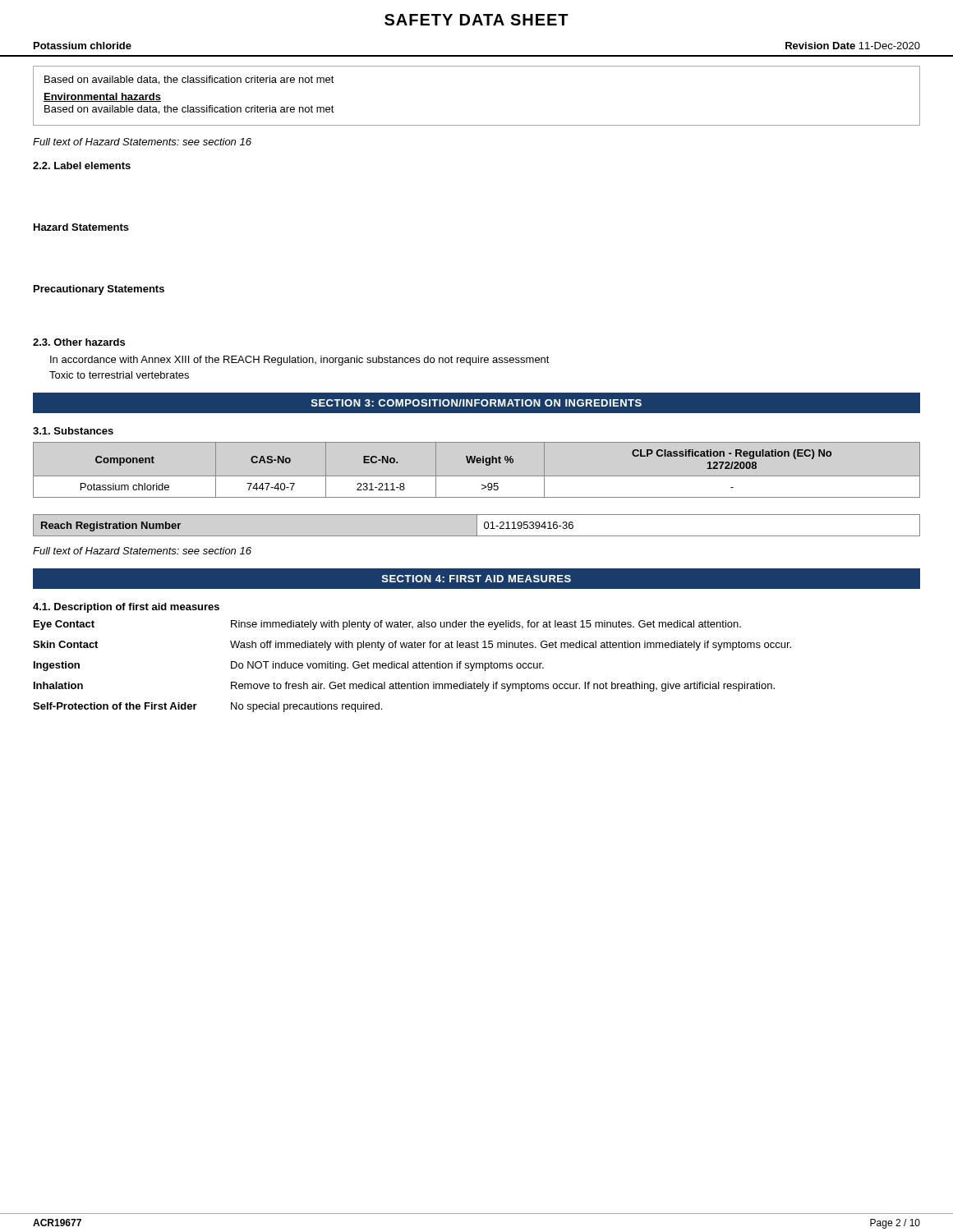
Task: Find the text that reads "Toxic to terrestrial vertebrates"
Action: 119,375
